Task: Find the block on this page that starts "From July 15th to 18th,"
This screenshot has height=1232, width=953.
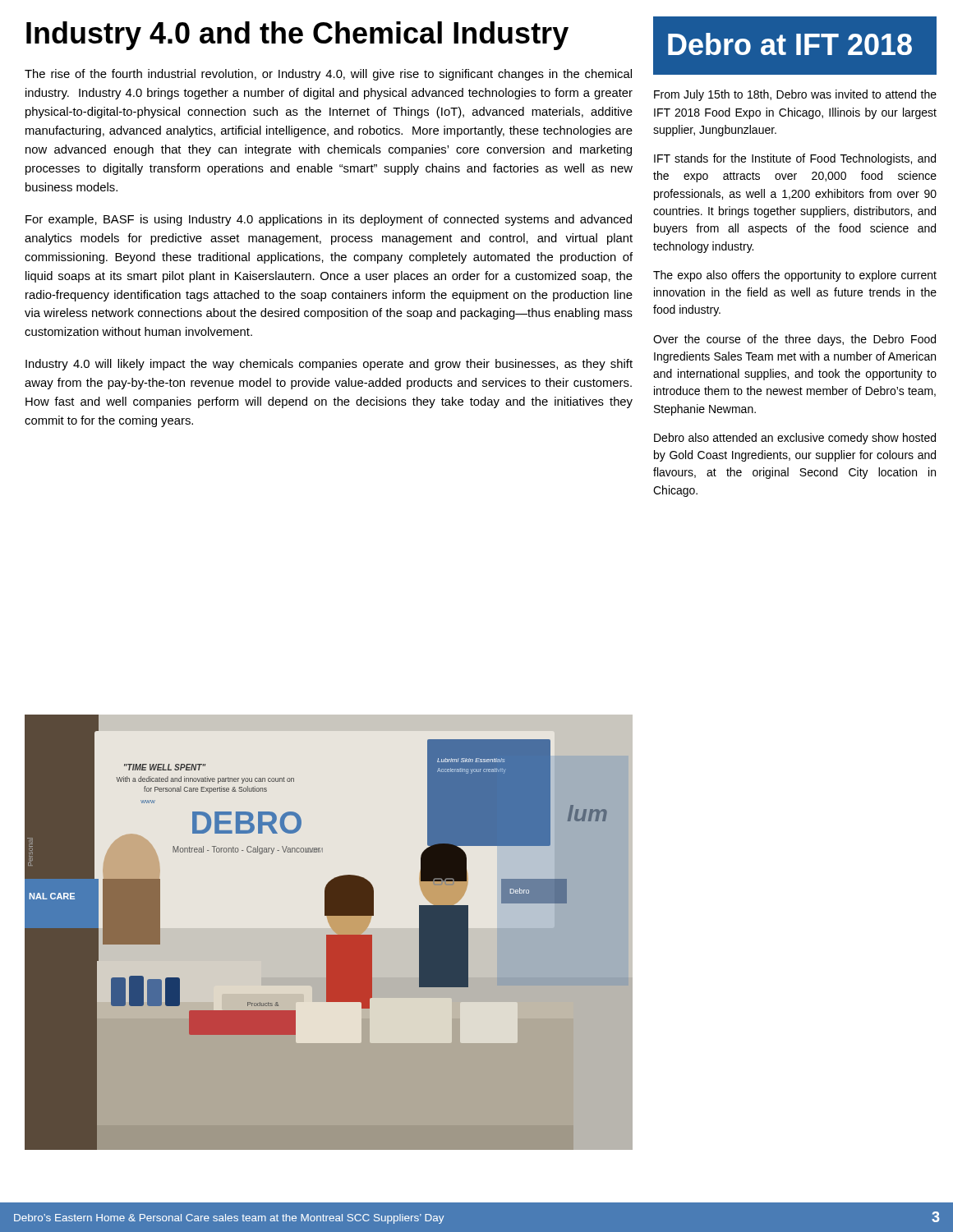Action: tap(795, 112)
